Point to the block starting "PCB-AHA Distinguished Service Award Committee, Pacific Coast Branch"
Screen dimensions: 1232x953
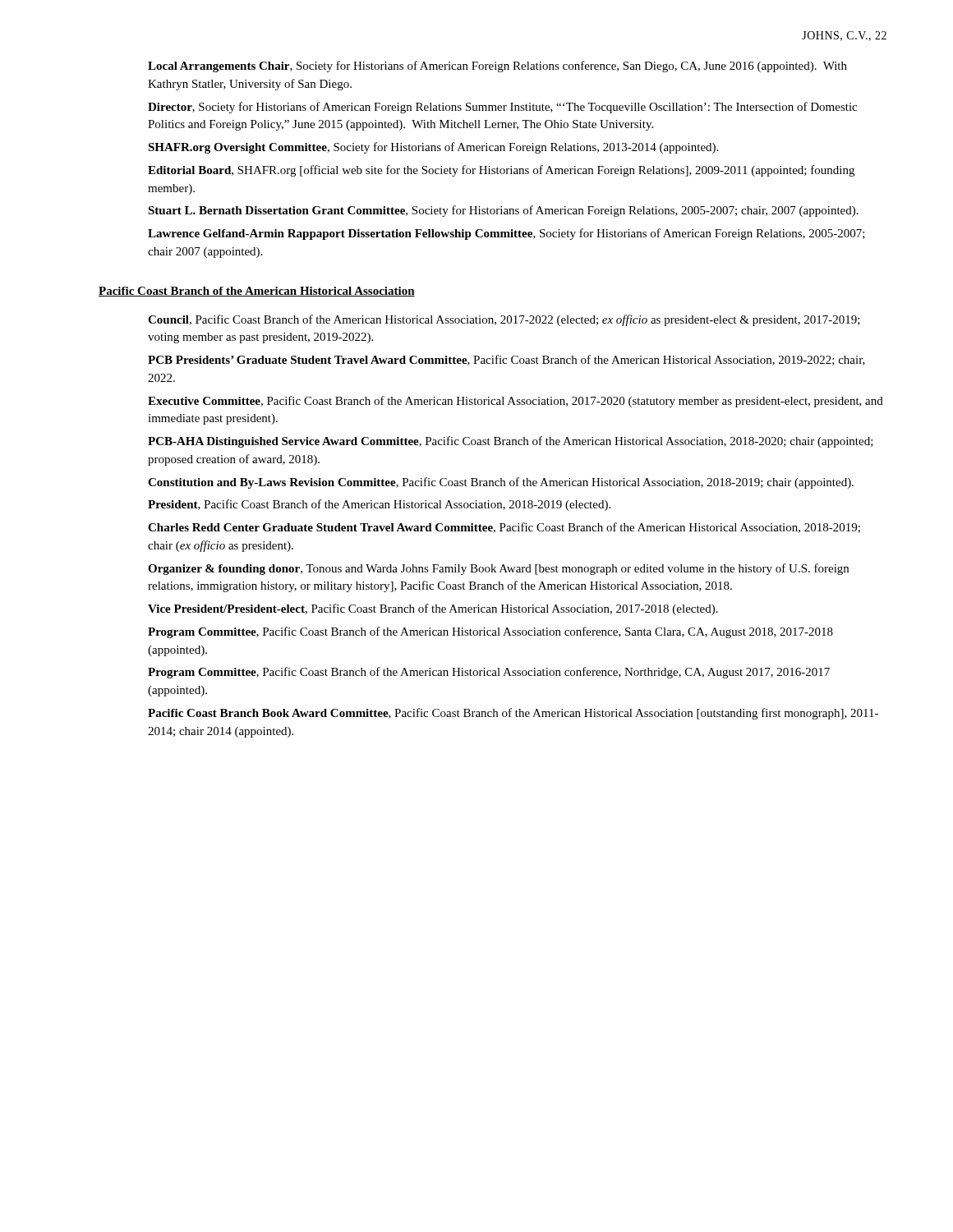click(511, 450)
